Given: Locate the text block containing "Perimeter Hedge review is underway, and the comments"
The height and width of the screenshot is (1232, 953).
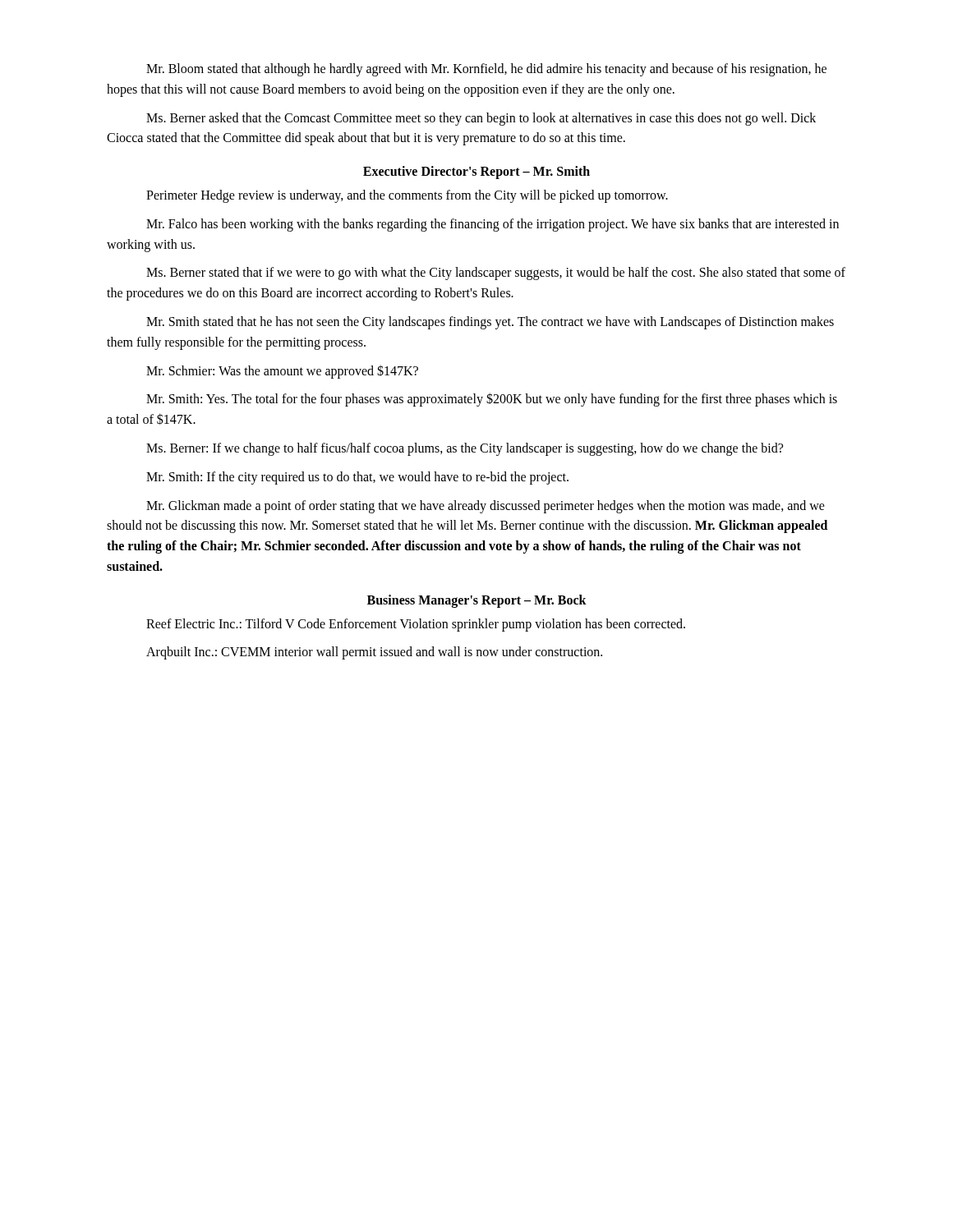Looking at the screenshot, I should [x=476, y=196].
